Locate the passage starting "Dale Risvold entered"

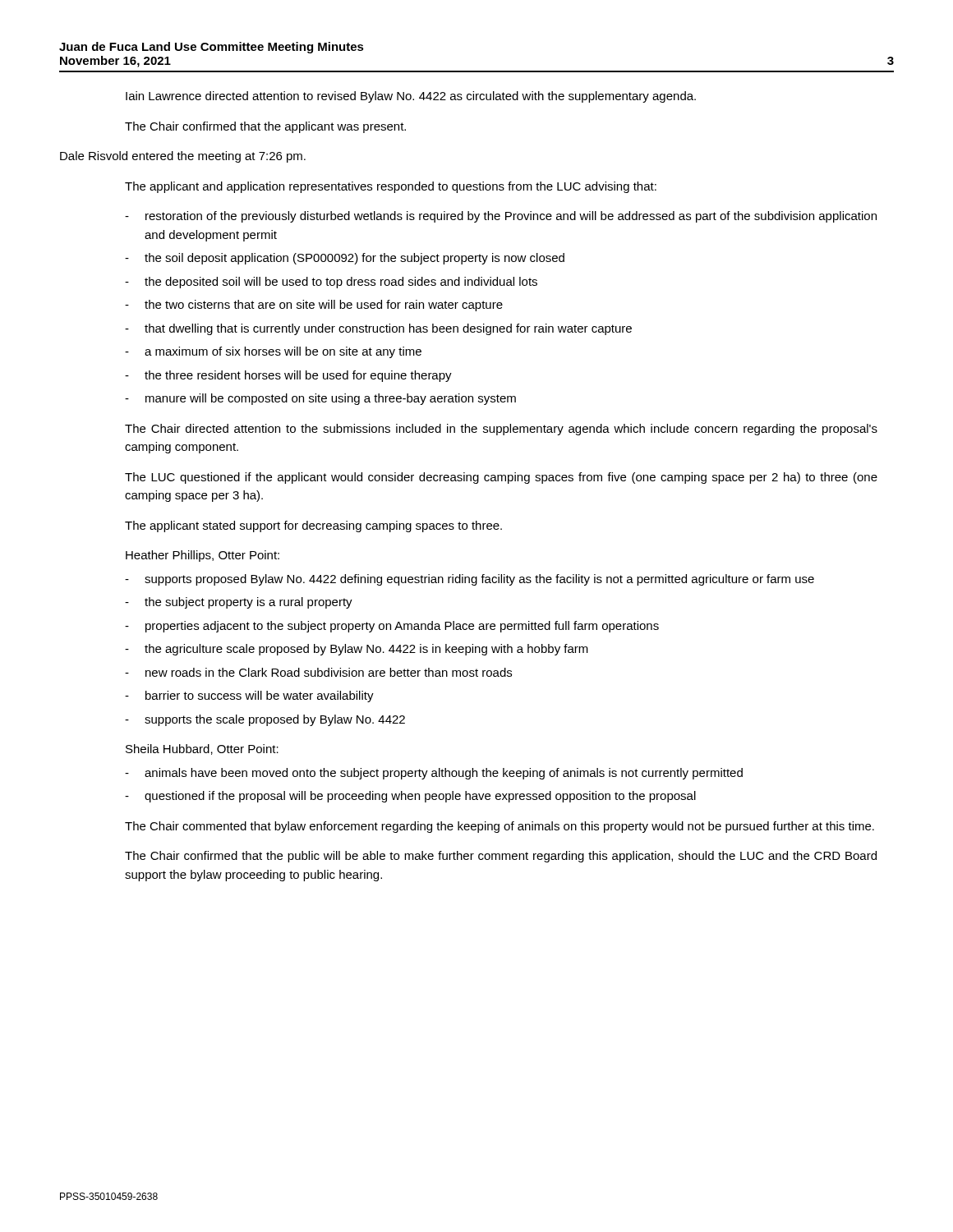(x=183, y=156)
